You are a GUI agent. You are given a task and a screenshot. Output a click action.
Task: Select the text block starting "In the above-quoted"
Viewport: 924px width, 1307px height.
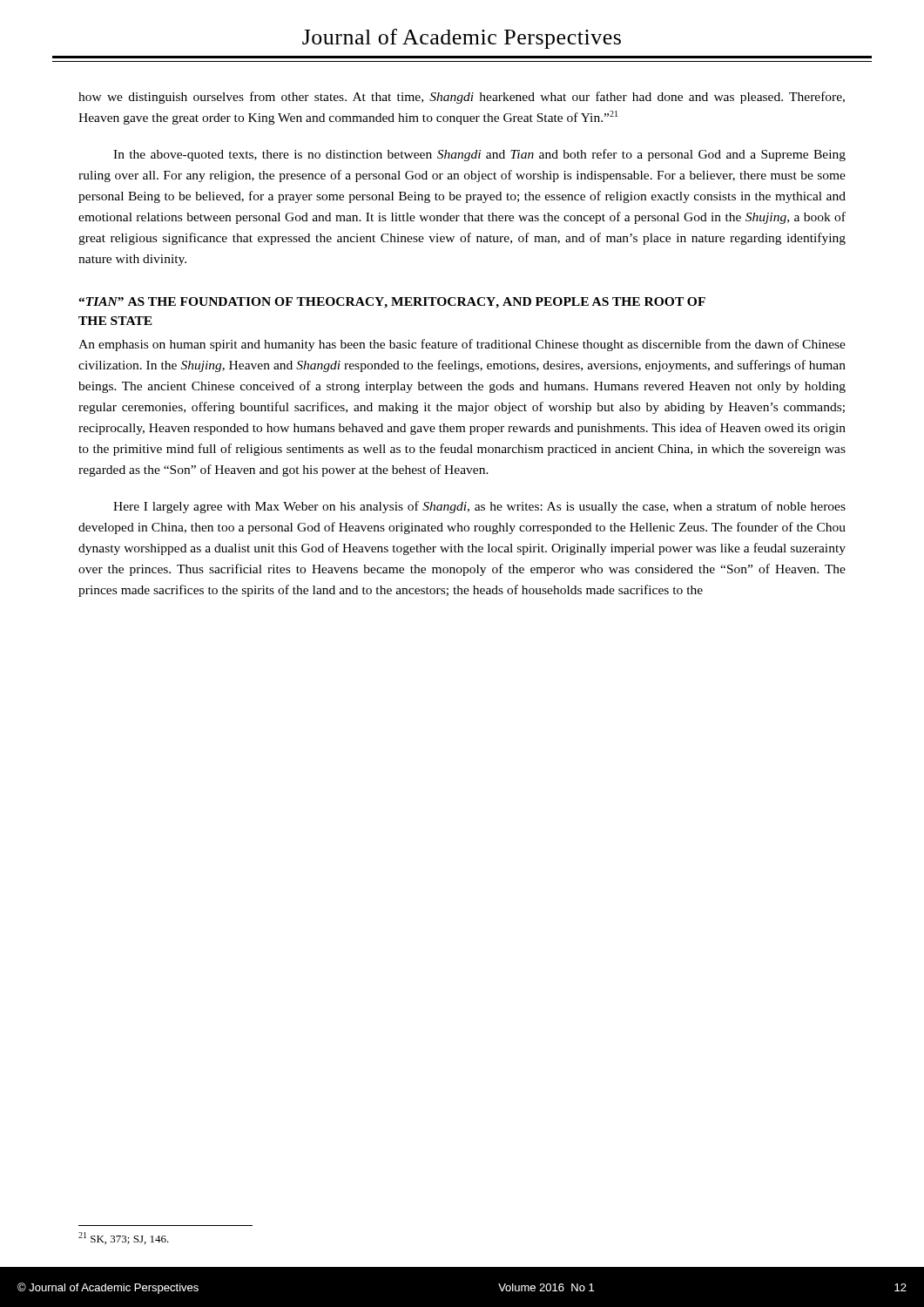[x=462, y=206]
